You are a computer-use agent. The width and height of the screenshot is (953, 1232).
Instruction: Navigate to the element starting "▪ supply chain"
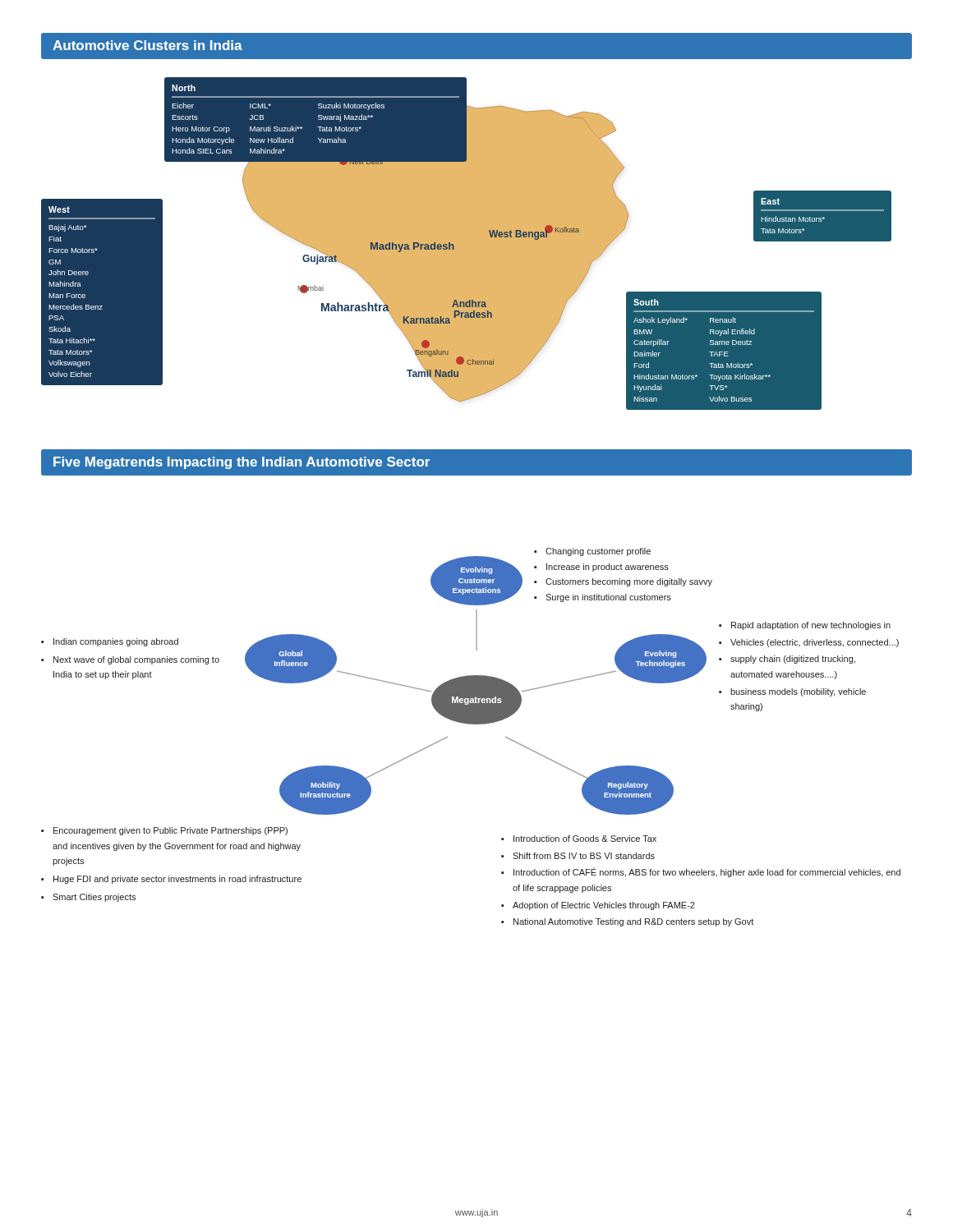click(x=787, y=665)
